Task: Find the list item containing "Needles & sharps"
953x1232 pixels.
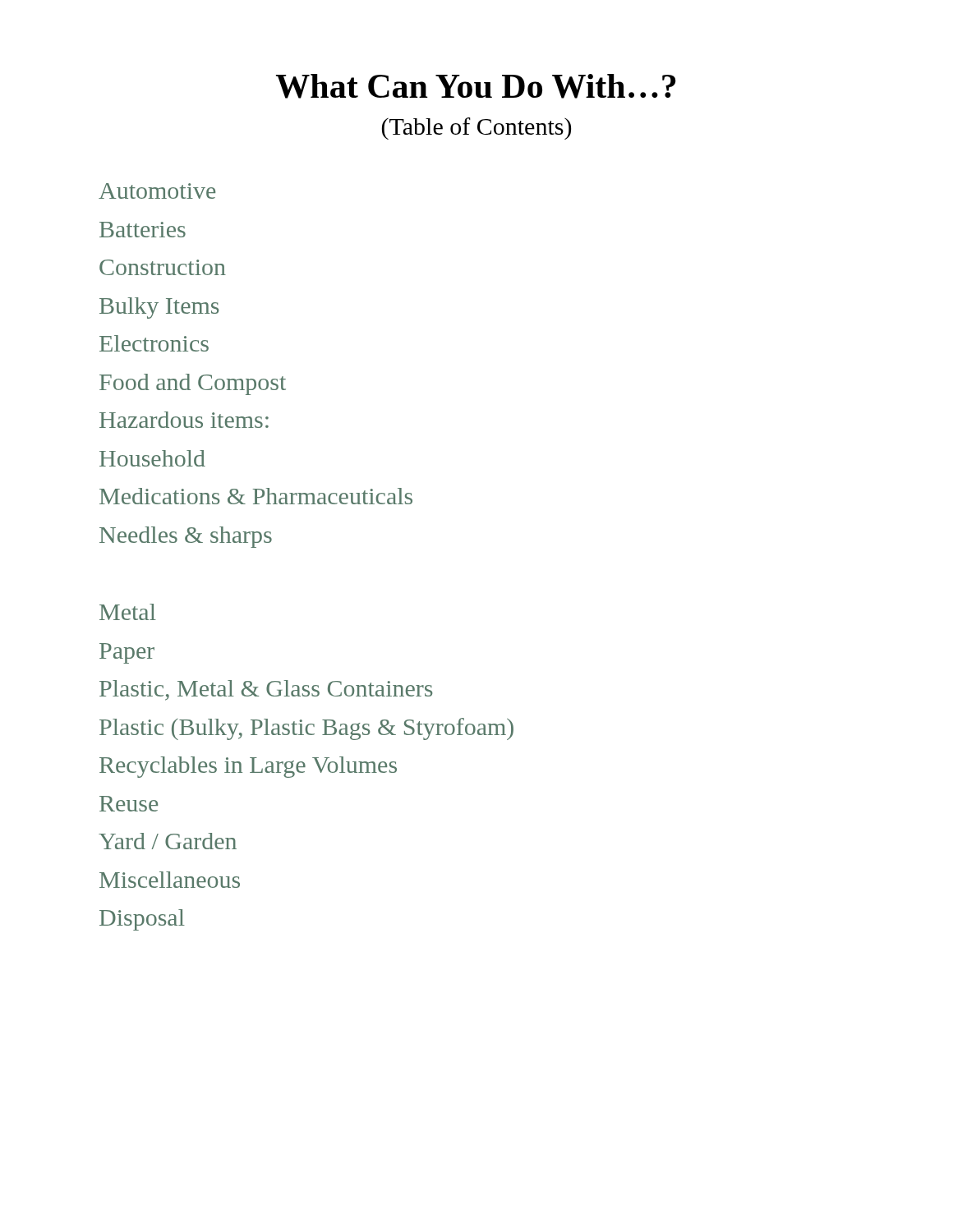Action: click(x=186, y=537)
